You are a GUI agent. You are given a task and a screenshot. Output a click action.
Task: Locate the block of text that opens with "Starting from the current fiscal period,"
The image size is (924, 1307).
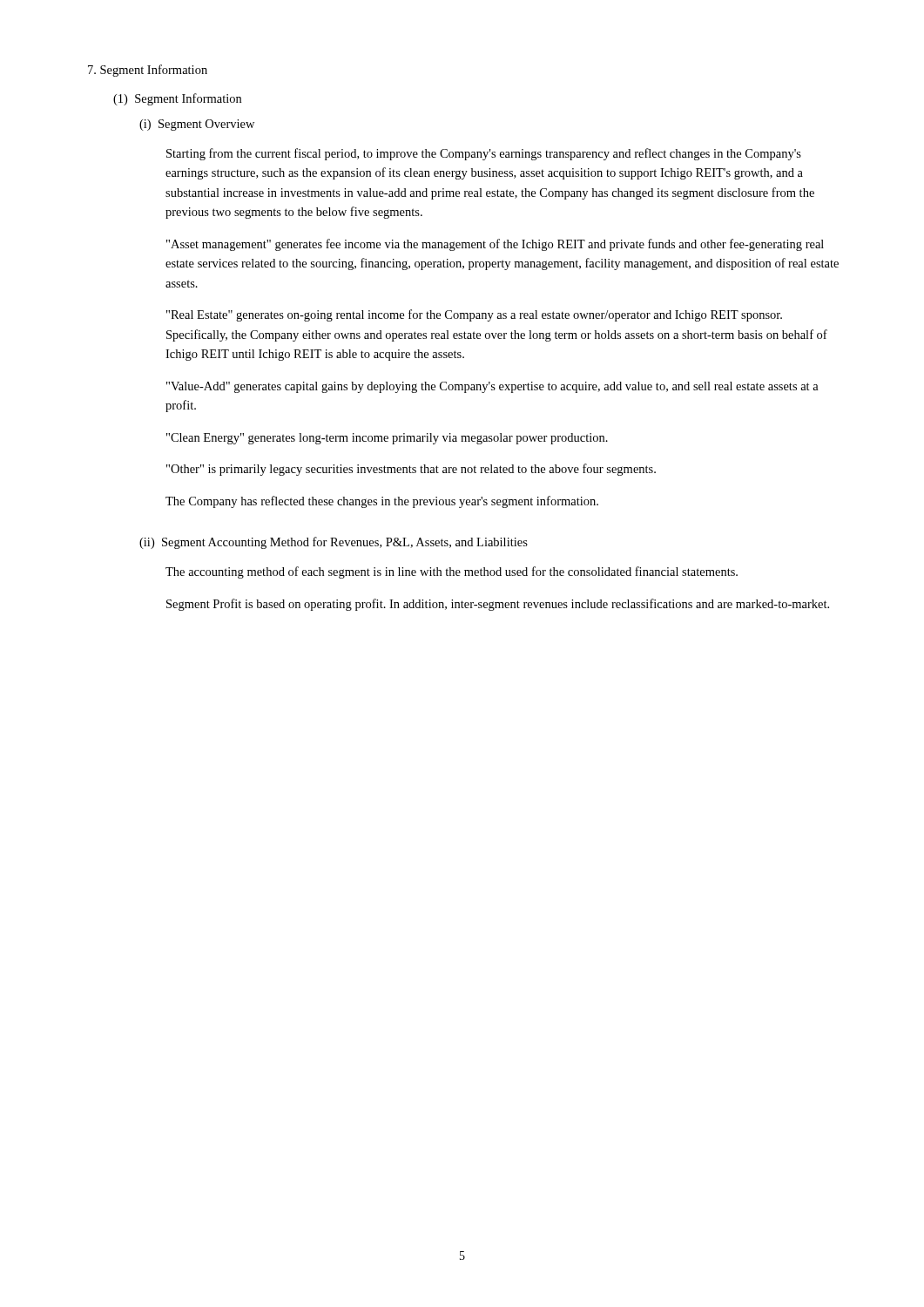click(x=490, y=183)
